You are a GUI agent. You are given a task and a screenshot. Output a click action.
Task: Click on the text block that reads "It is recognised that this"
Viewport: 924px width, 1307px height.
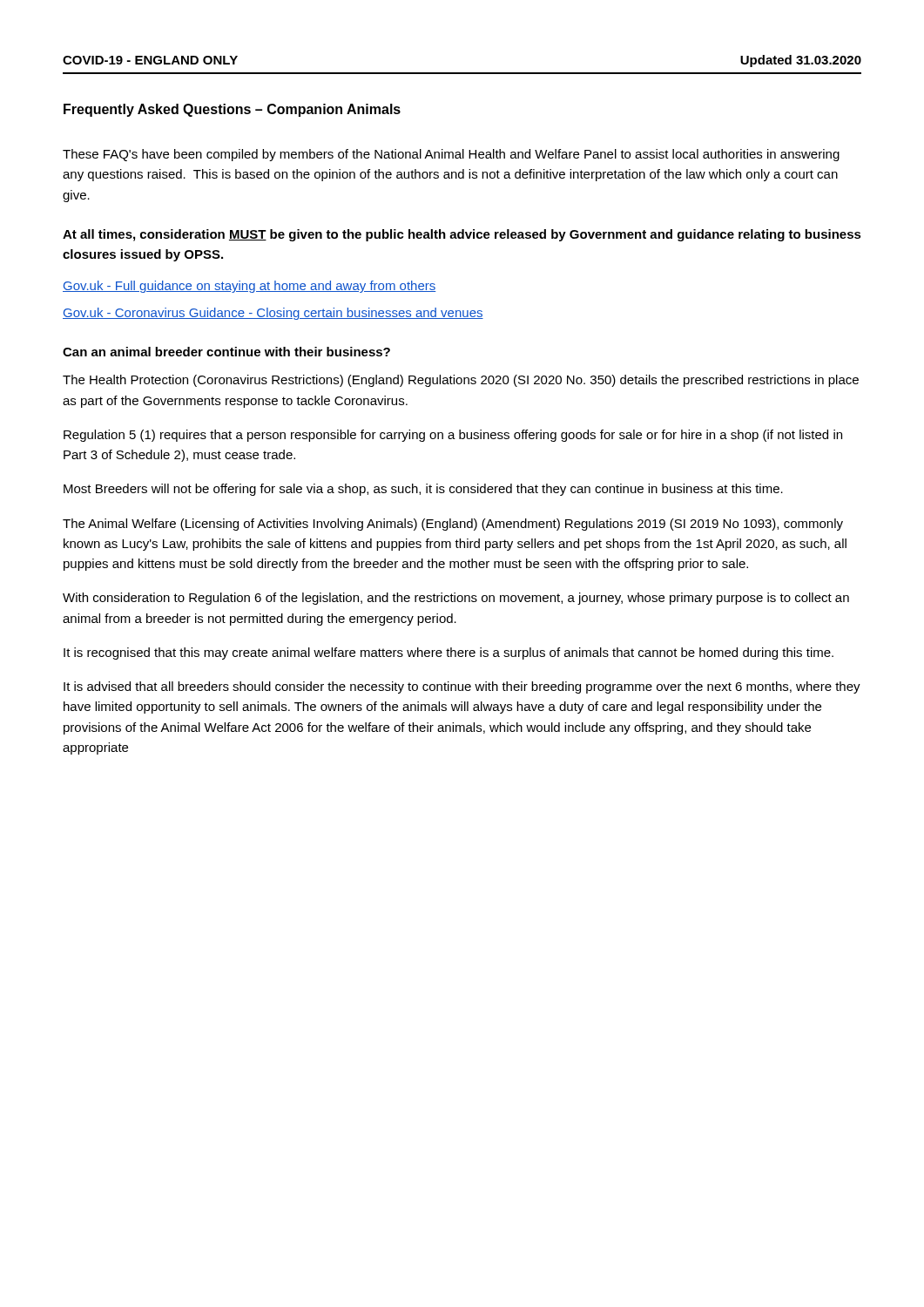point(449,652)
